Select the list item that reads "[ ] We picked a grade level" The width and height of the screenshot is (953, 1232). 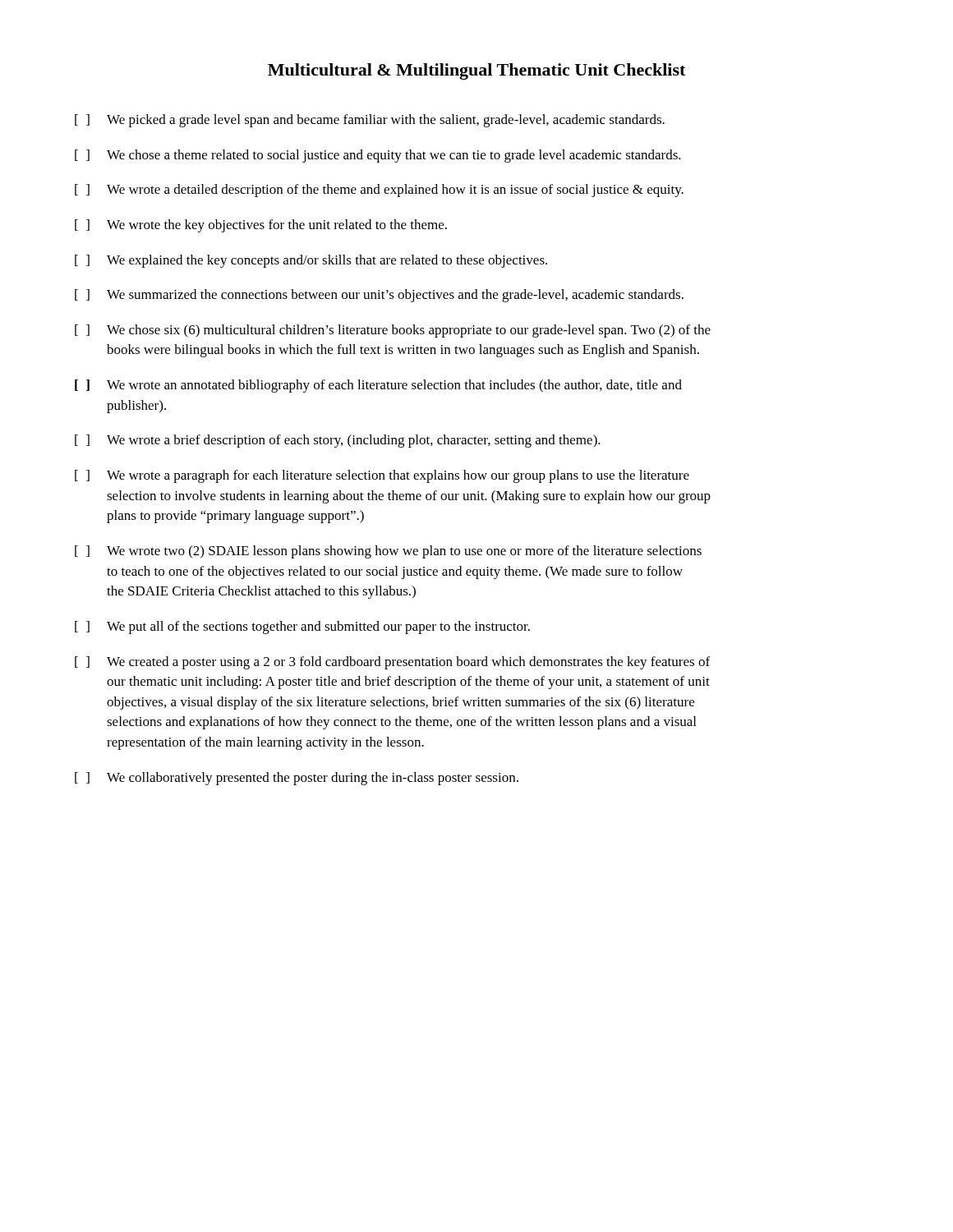click(x=476, y=120)
